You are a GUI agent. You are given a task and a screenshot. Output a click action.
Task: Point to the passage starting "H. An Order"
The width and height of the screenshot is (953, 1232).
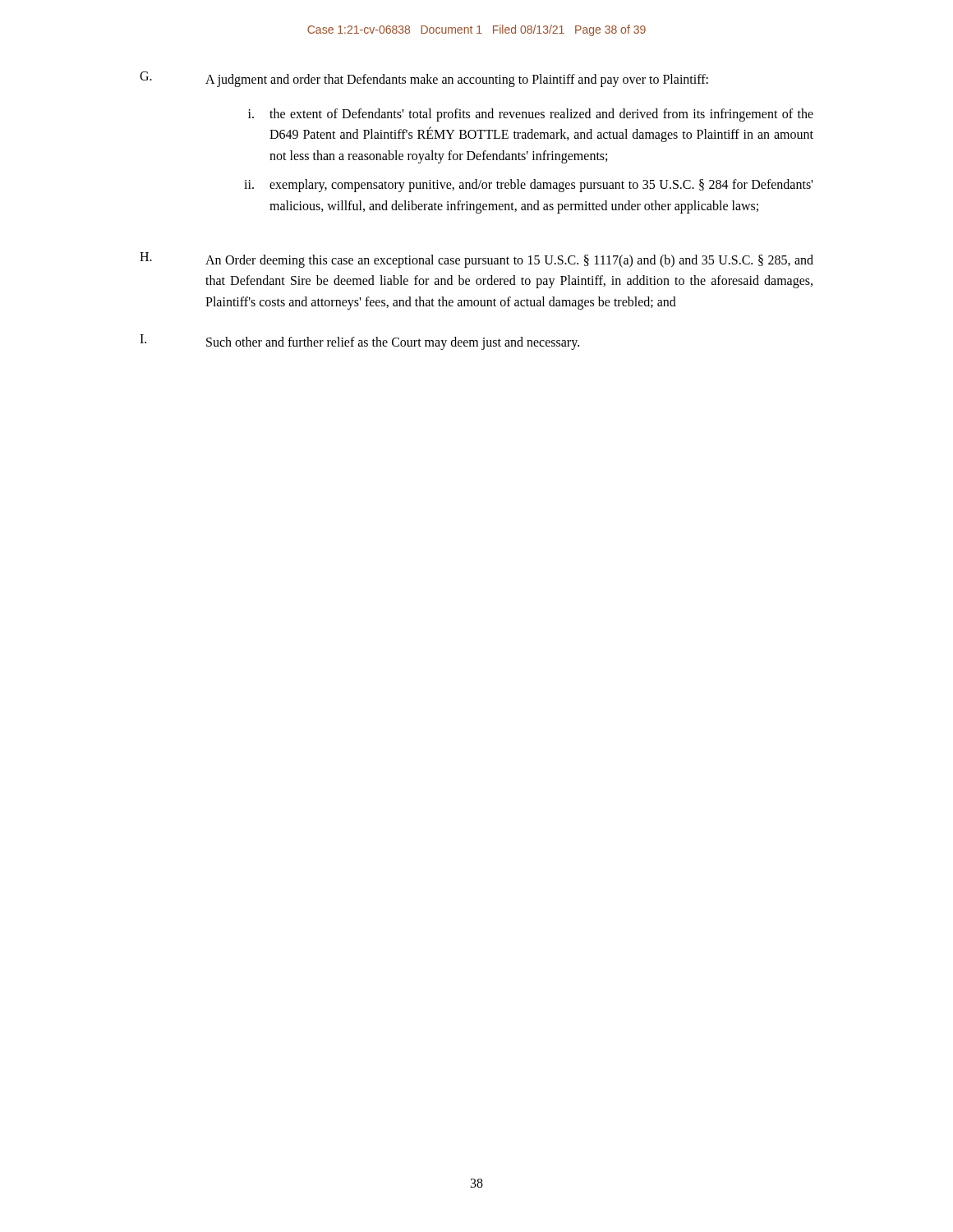476,281
